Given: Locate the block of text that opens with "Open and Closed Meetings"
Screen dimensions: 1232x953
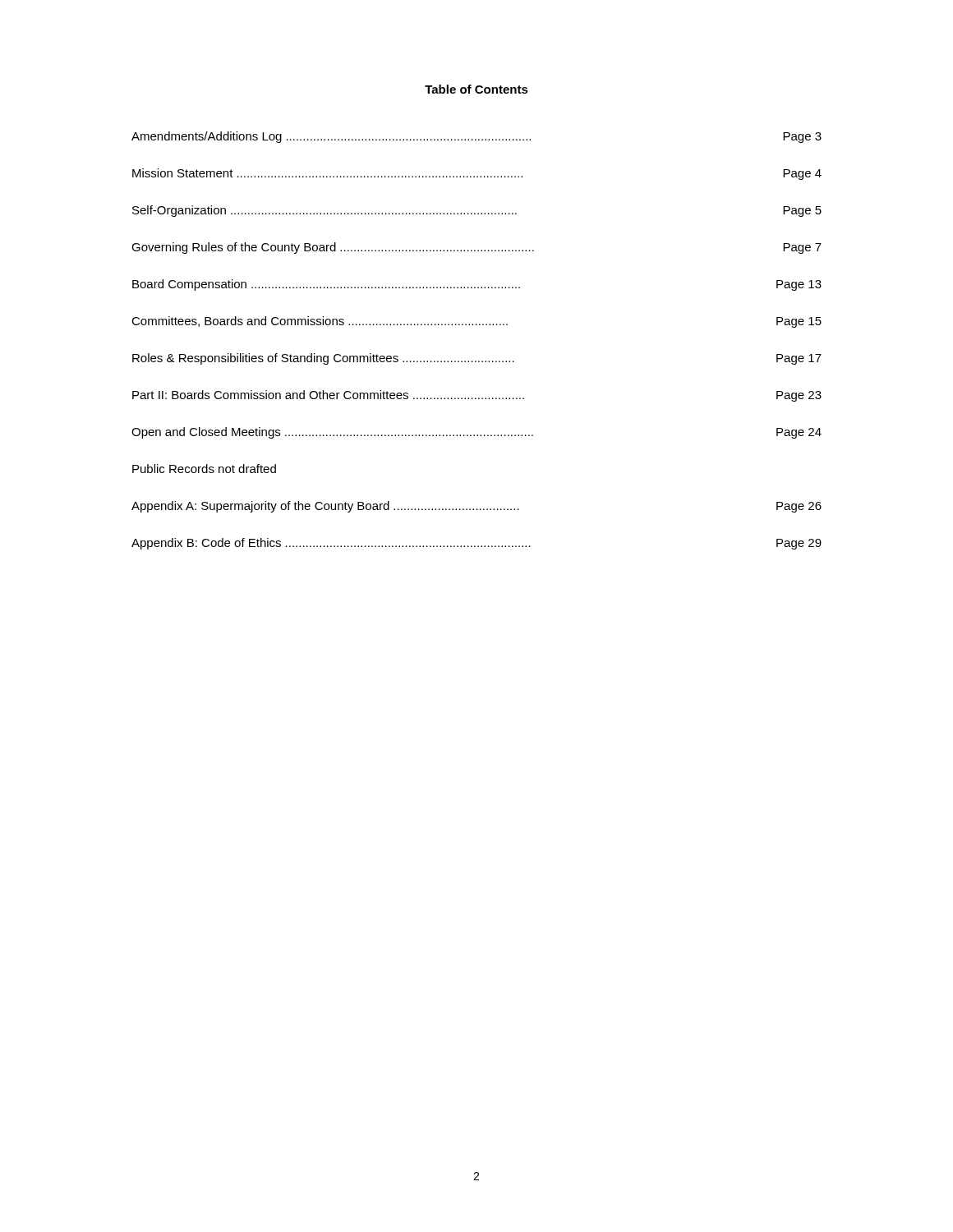Looking at the screenshot, I should [x=476, y=432].
